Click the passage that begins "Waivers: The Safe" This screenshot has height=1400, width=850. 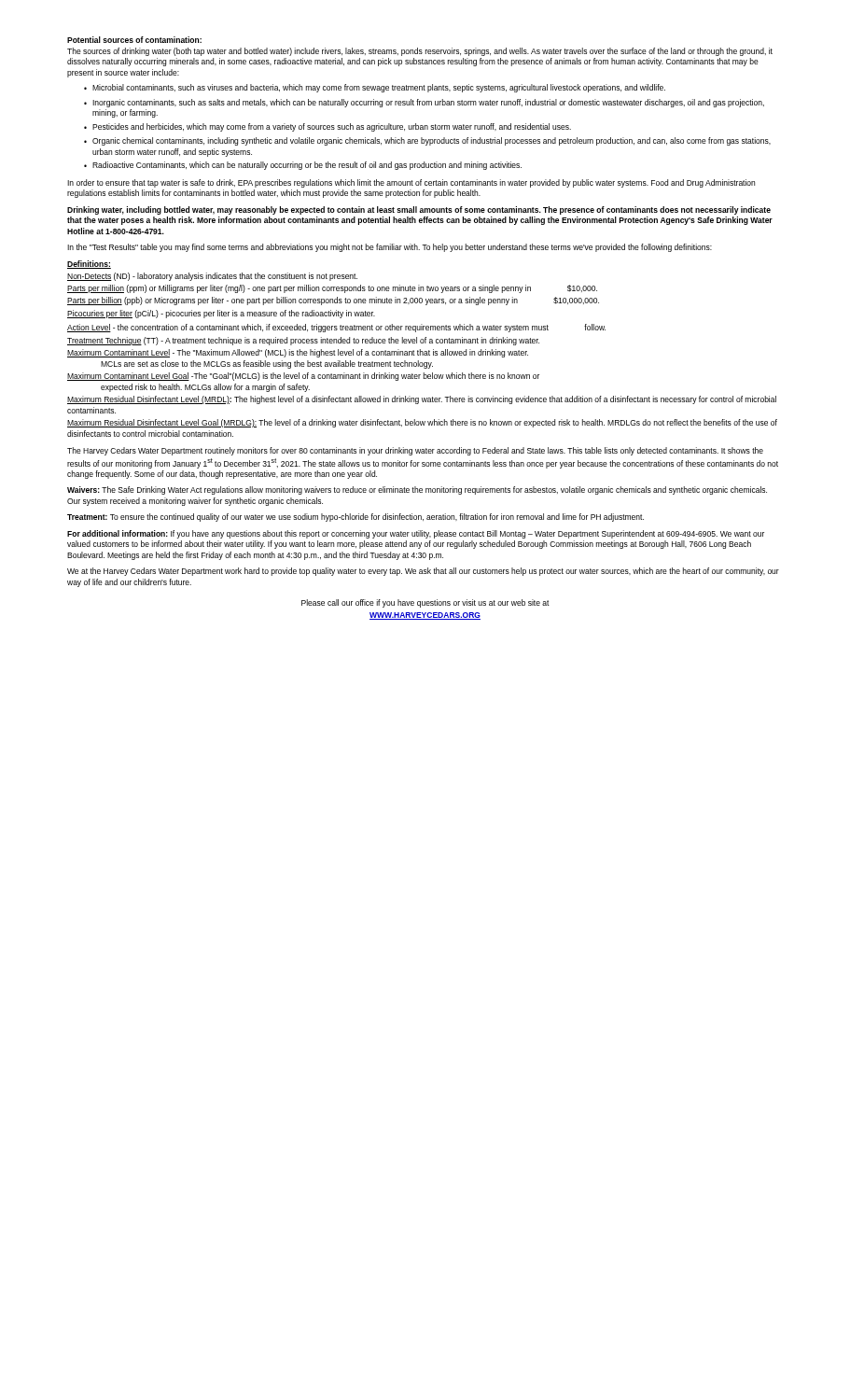[x=417, y=496]
